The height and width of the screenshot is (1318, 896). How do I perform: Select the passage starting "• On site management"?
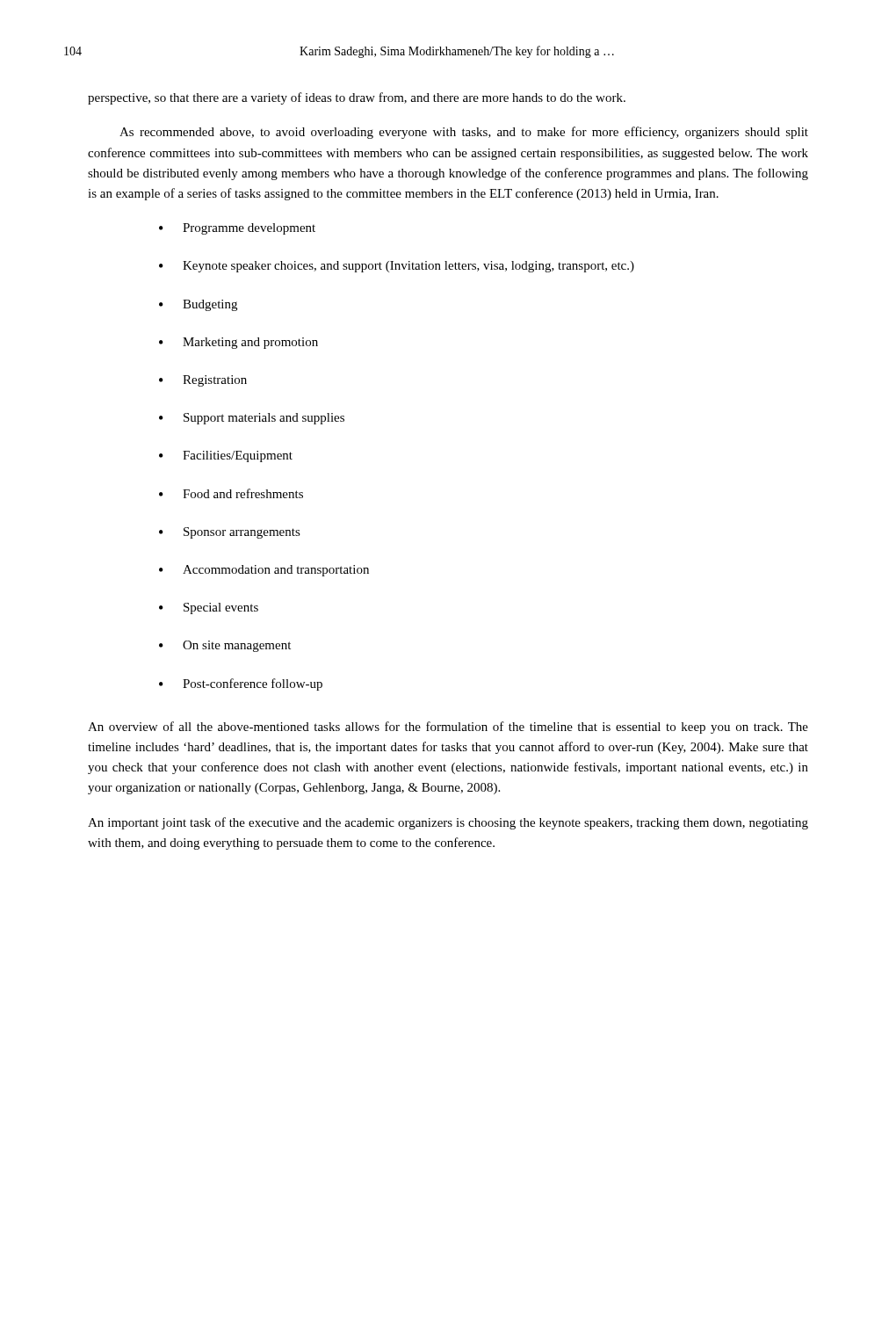pyautogui.click(x=225, y=647)
